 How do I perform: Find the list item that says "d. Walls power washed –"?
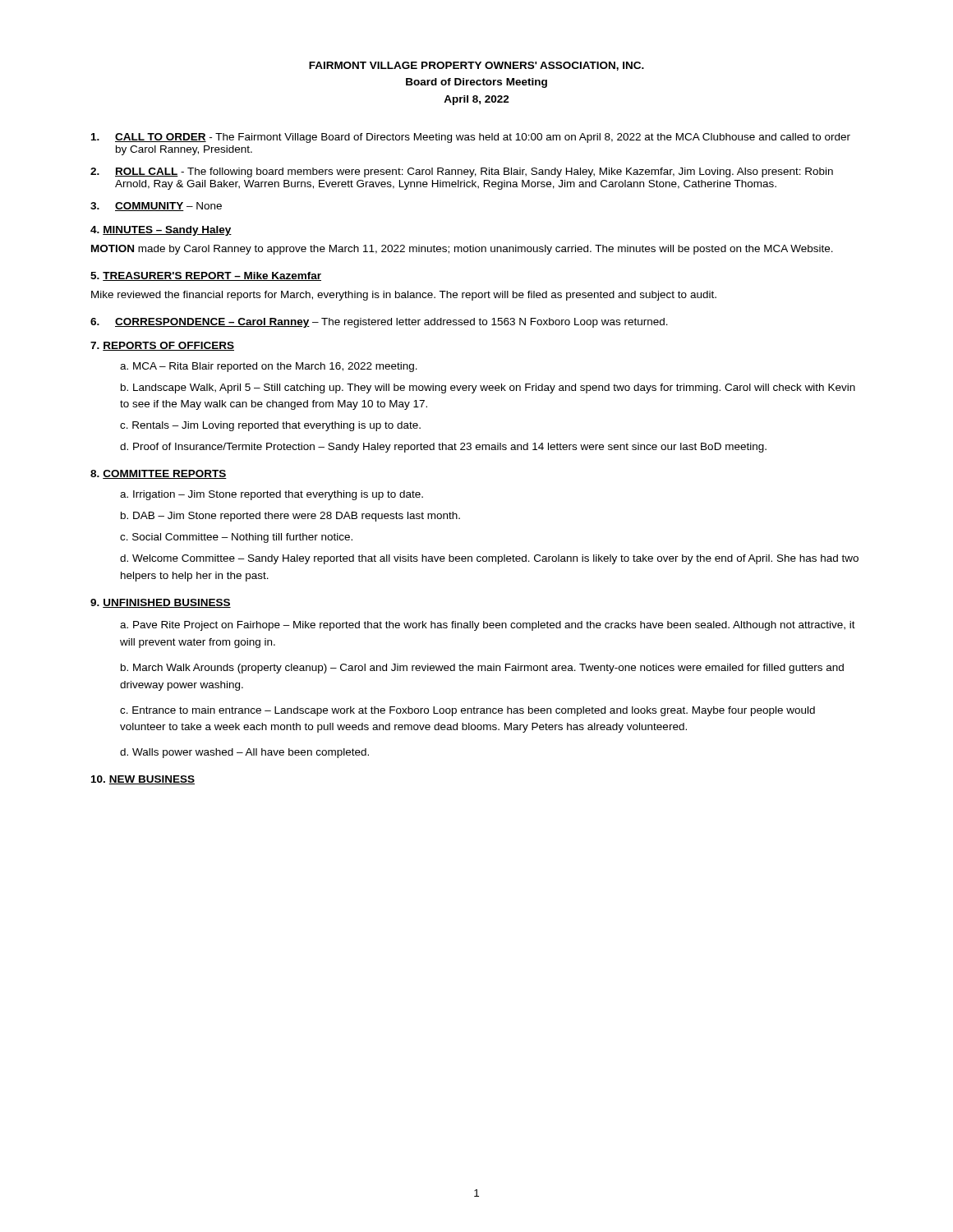pyautogui.click(x=245, y=752)
